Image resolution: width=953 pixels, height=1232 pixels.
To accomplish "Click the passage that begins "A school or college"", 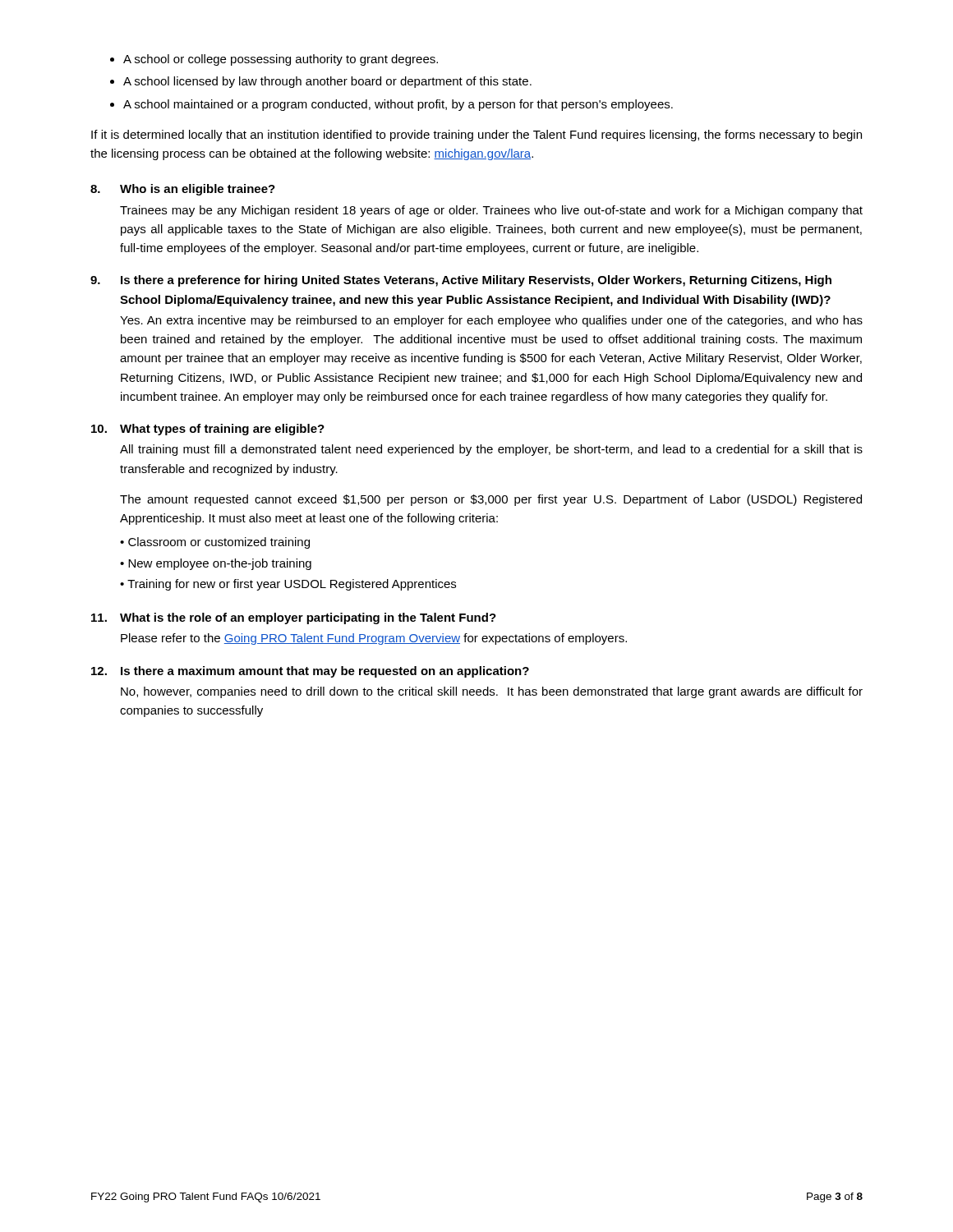I will point(281,59).
